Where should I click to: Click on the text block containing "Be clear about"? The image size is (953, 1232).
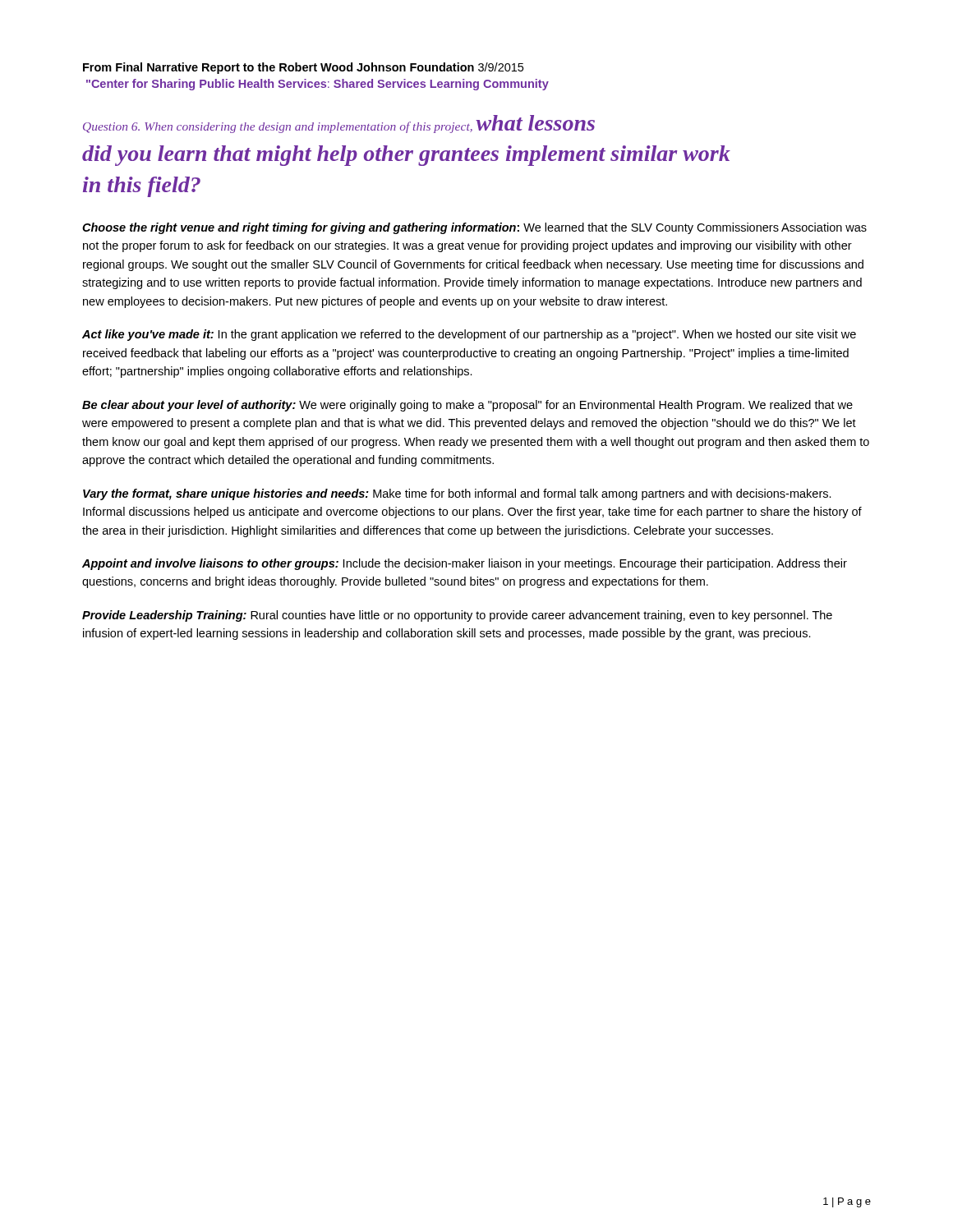click(476, 433)
